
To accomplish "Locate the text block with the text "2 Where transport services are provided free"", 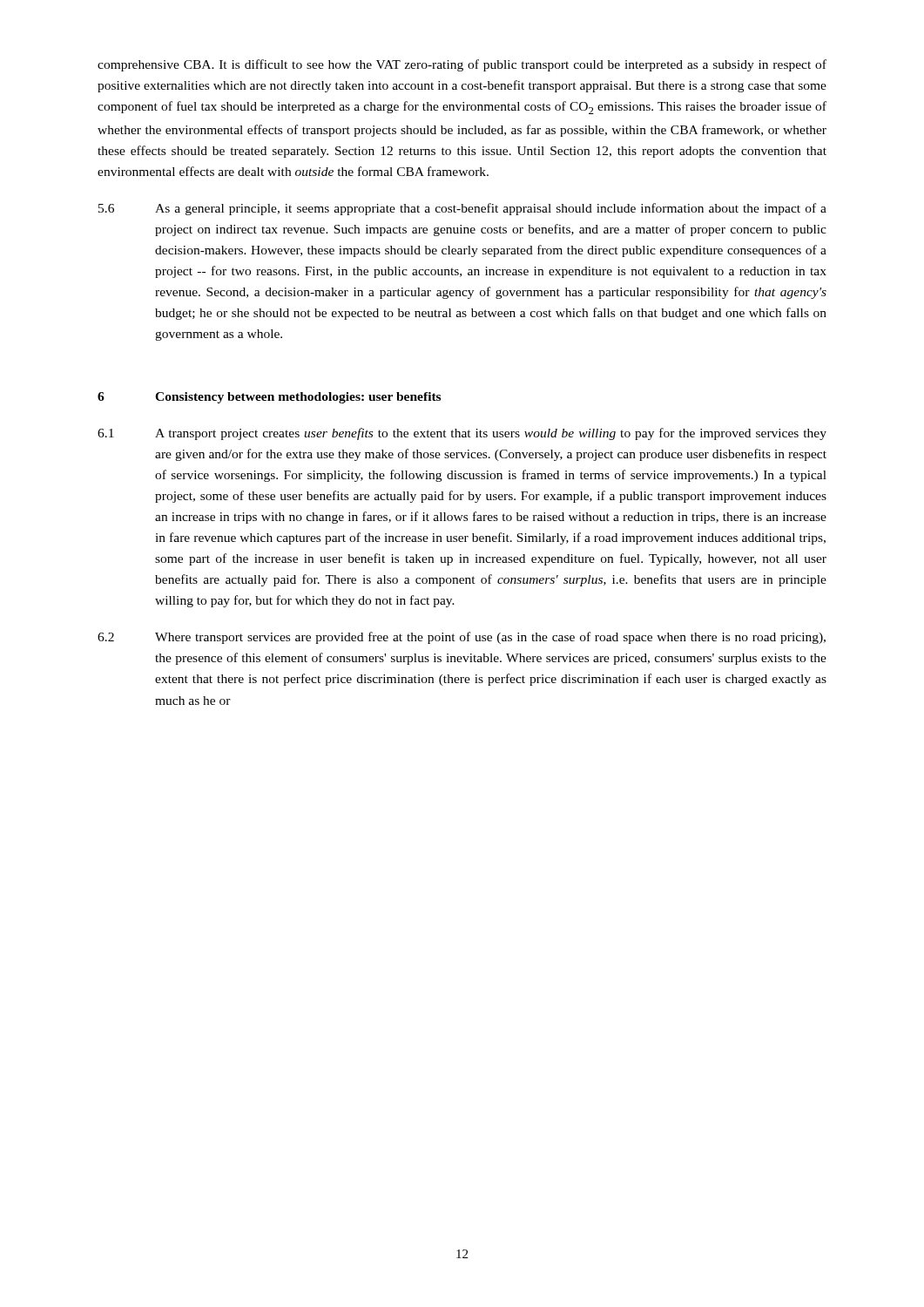I will click(462, 669).
